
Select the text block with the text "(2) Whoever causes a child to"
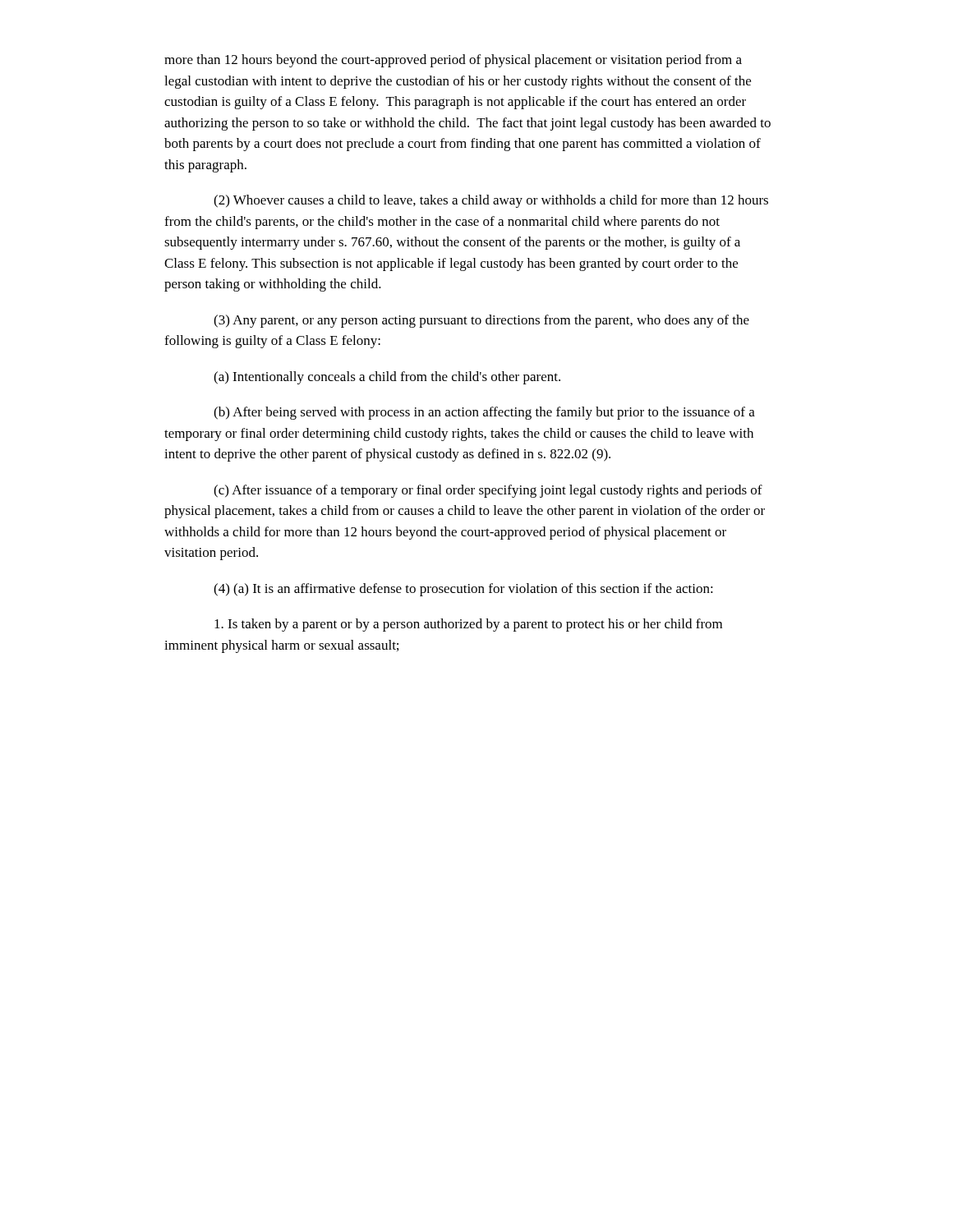coord(468,242)
